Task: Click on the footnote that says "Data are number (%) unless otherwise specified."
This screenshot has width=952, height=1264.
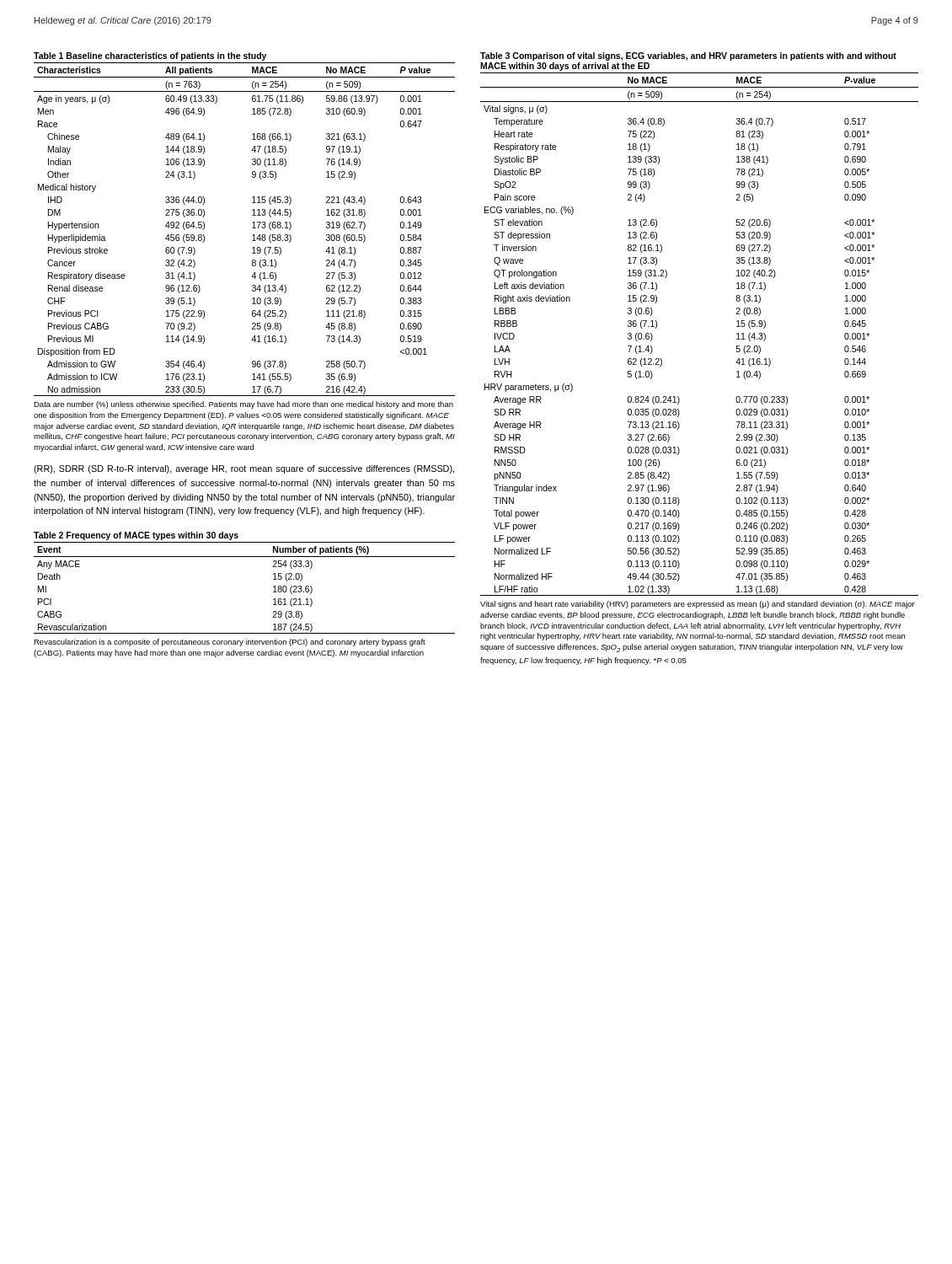Action: pos(244,426)
